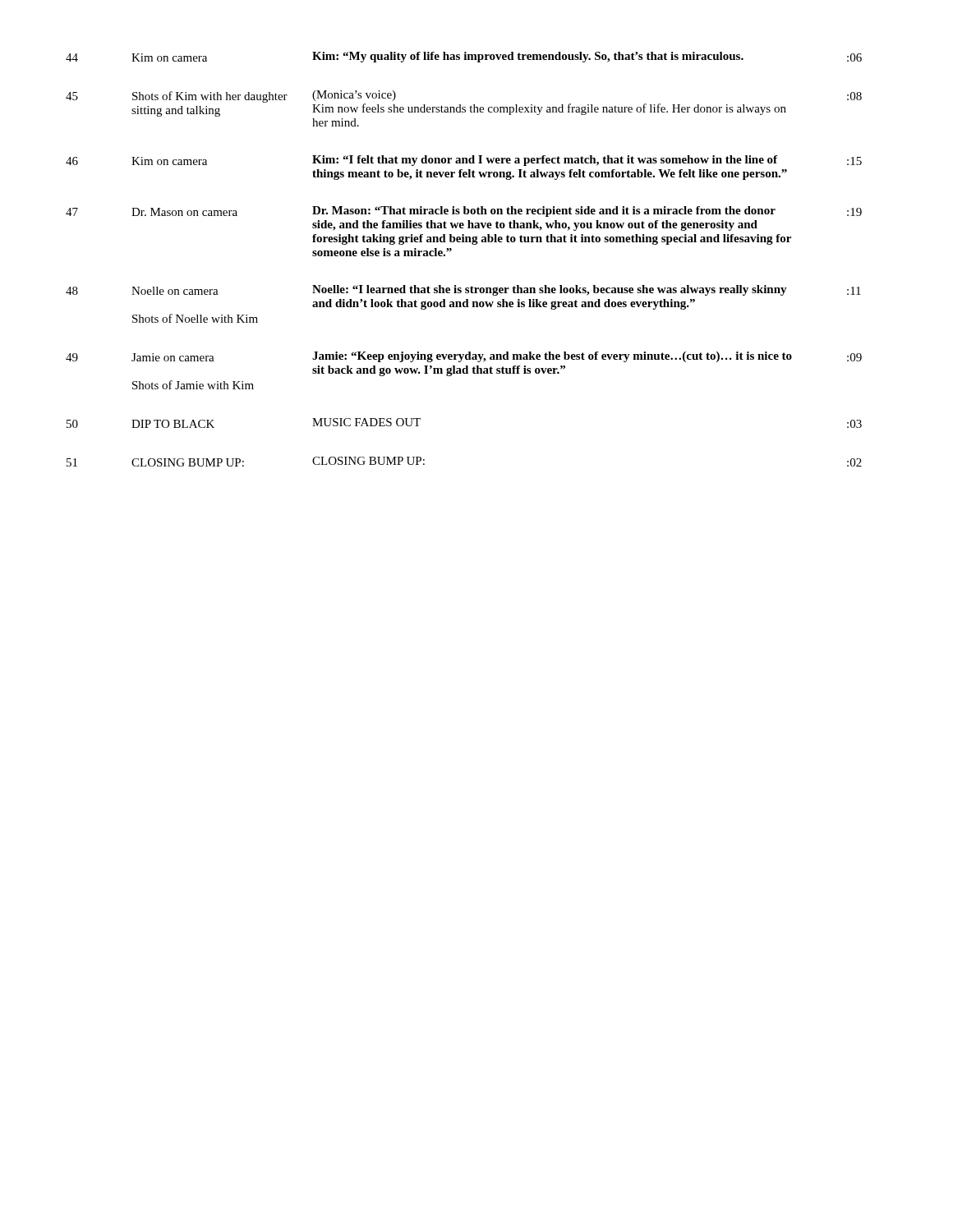Point to the element starting "Jamie on cameraShots"
The width and height of the screenshot is (953, 1232).
193,371
